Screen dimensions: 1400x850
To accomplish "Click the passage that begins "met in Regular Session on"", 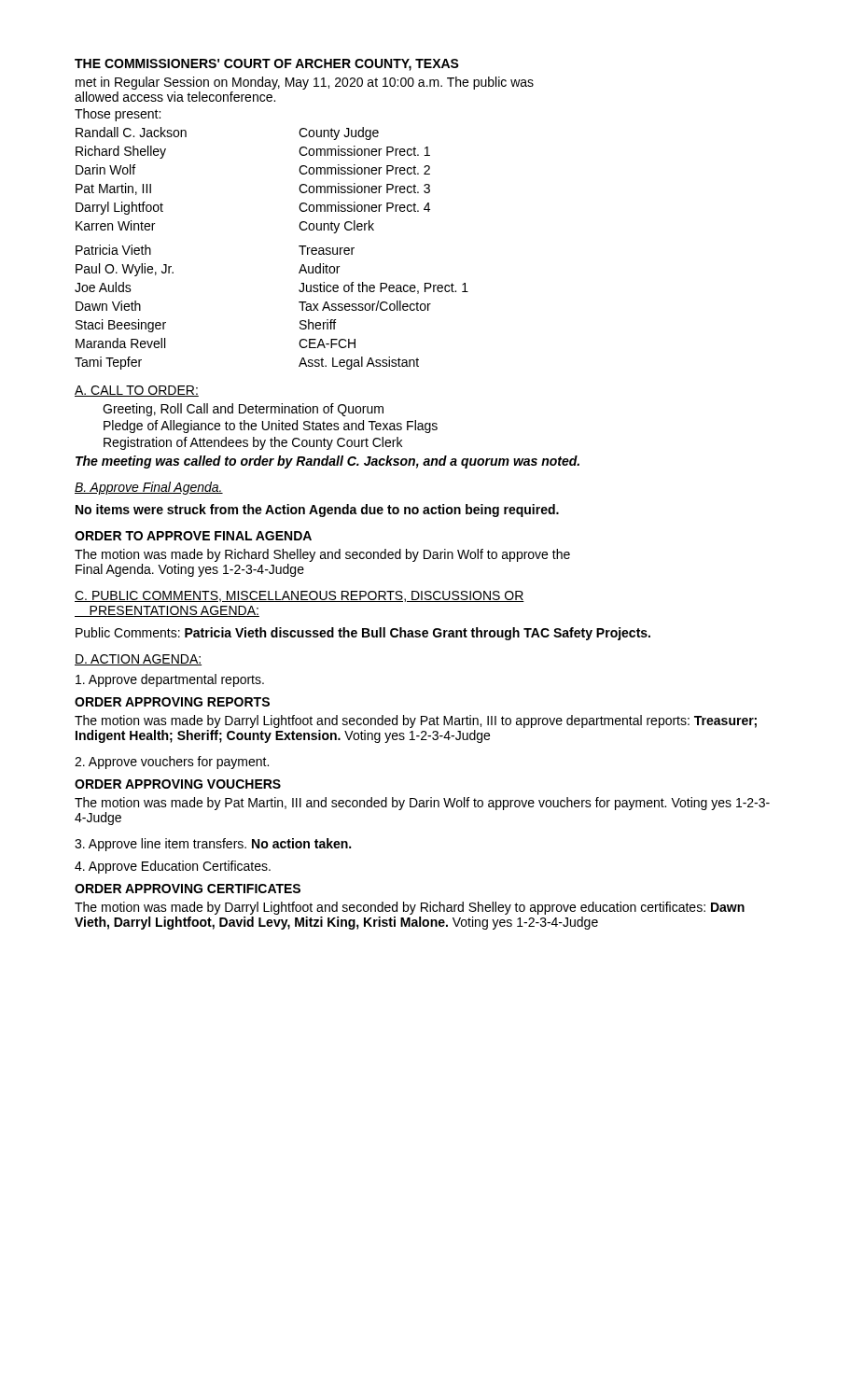I will [304, 90].
